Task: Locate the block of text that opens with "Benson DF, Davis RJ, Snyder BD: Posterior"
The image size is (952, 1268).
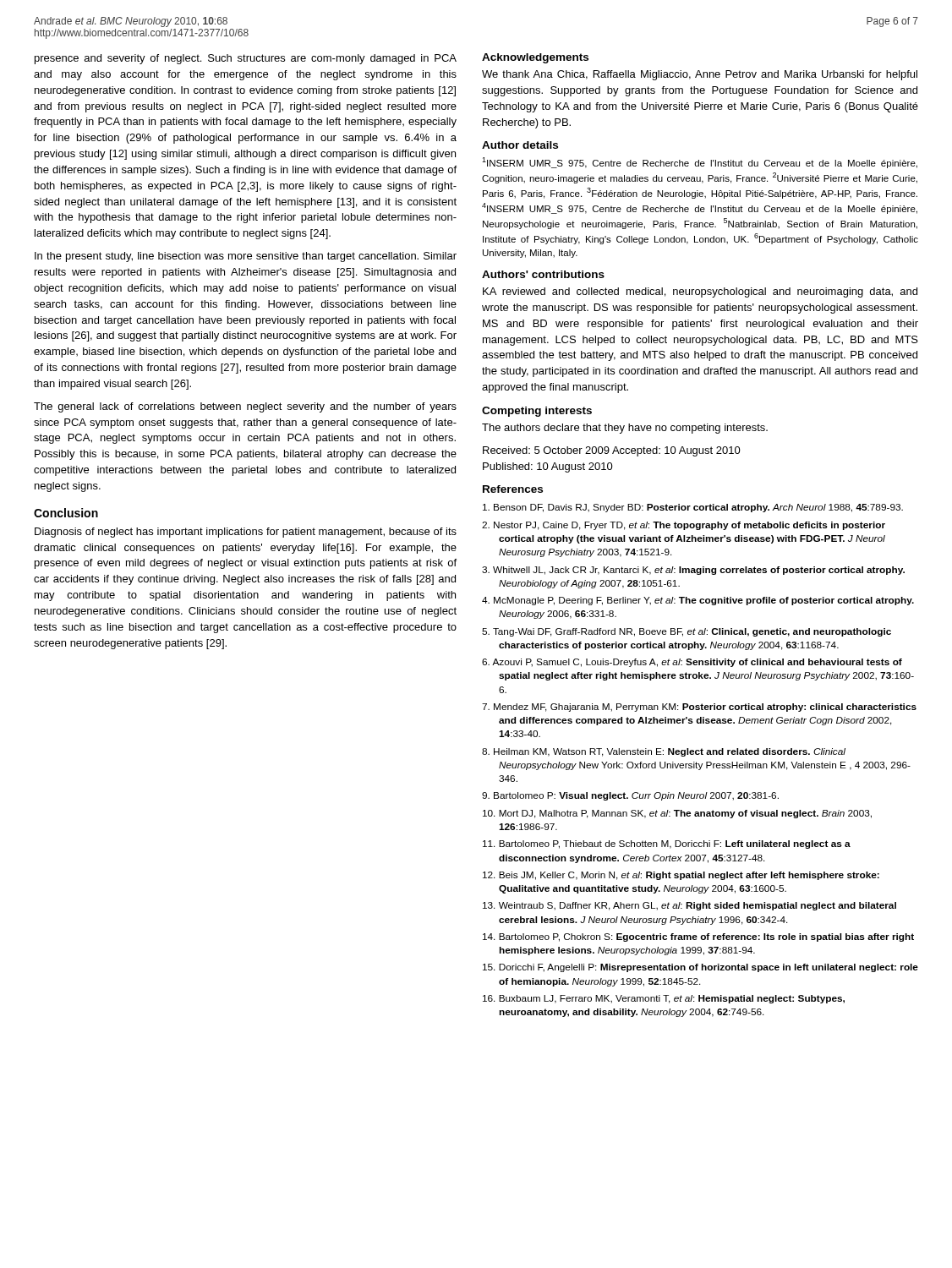Action: coord(693,508)
